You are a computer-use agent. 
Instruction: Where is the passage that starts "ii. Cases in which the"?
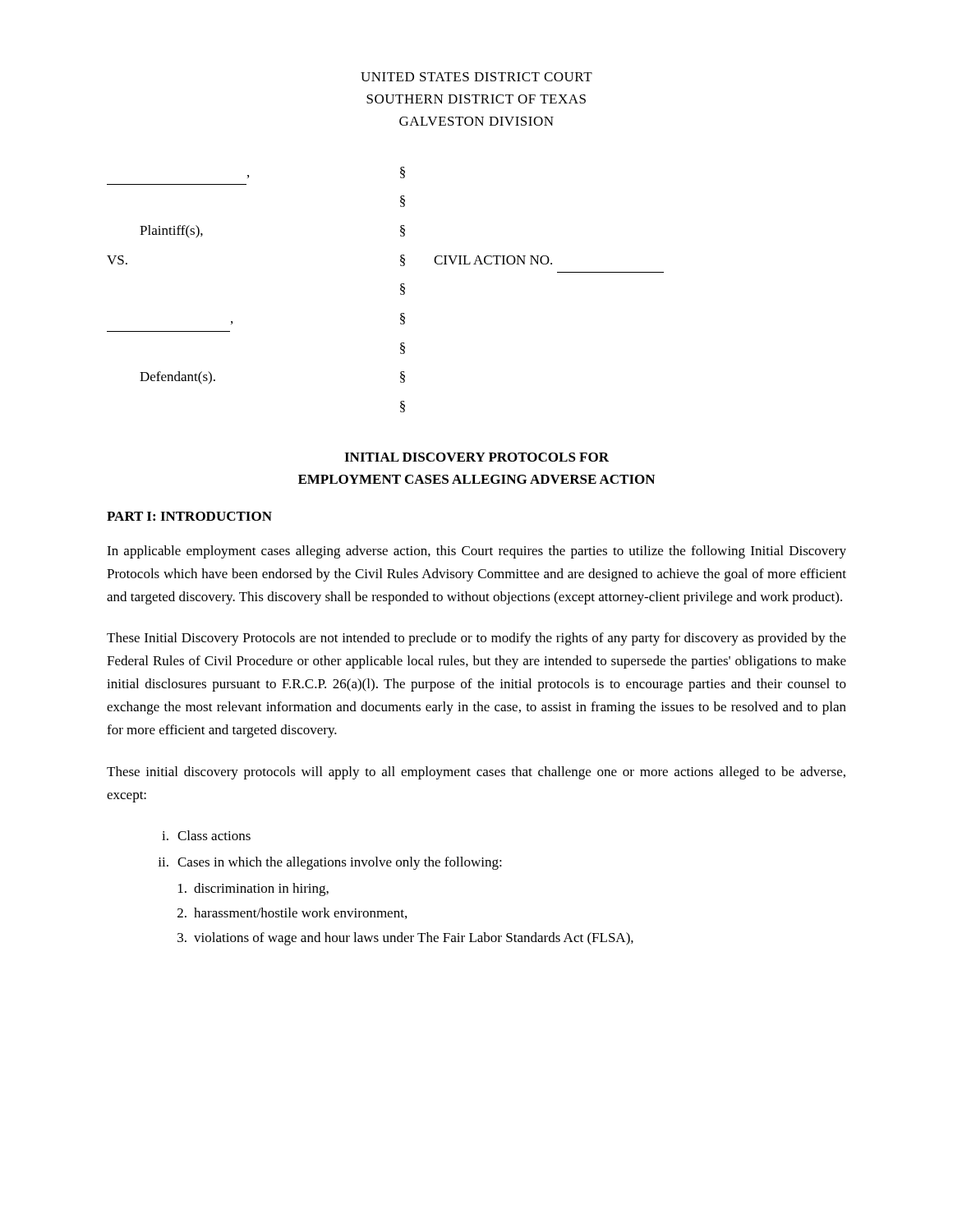[321, 862]
